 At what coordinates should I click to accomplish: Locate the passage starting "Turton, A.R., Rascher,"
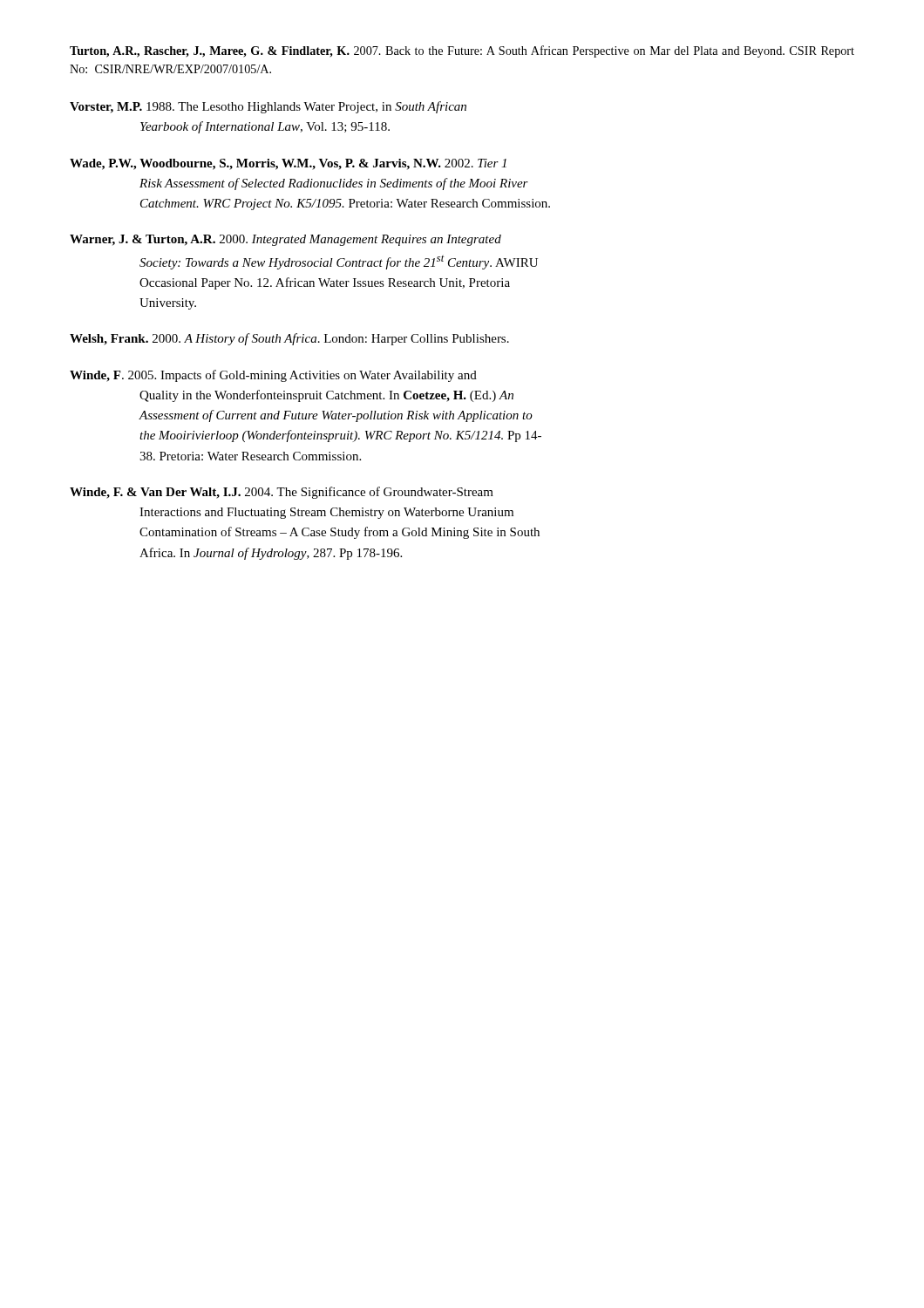click(x=462, y=60)
